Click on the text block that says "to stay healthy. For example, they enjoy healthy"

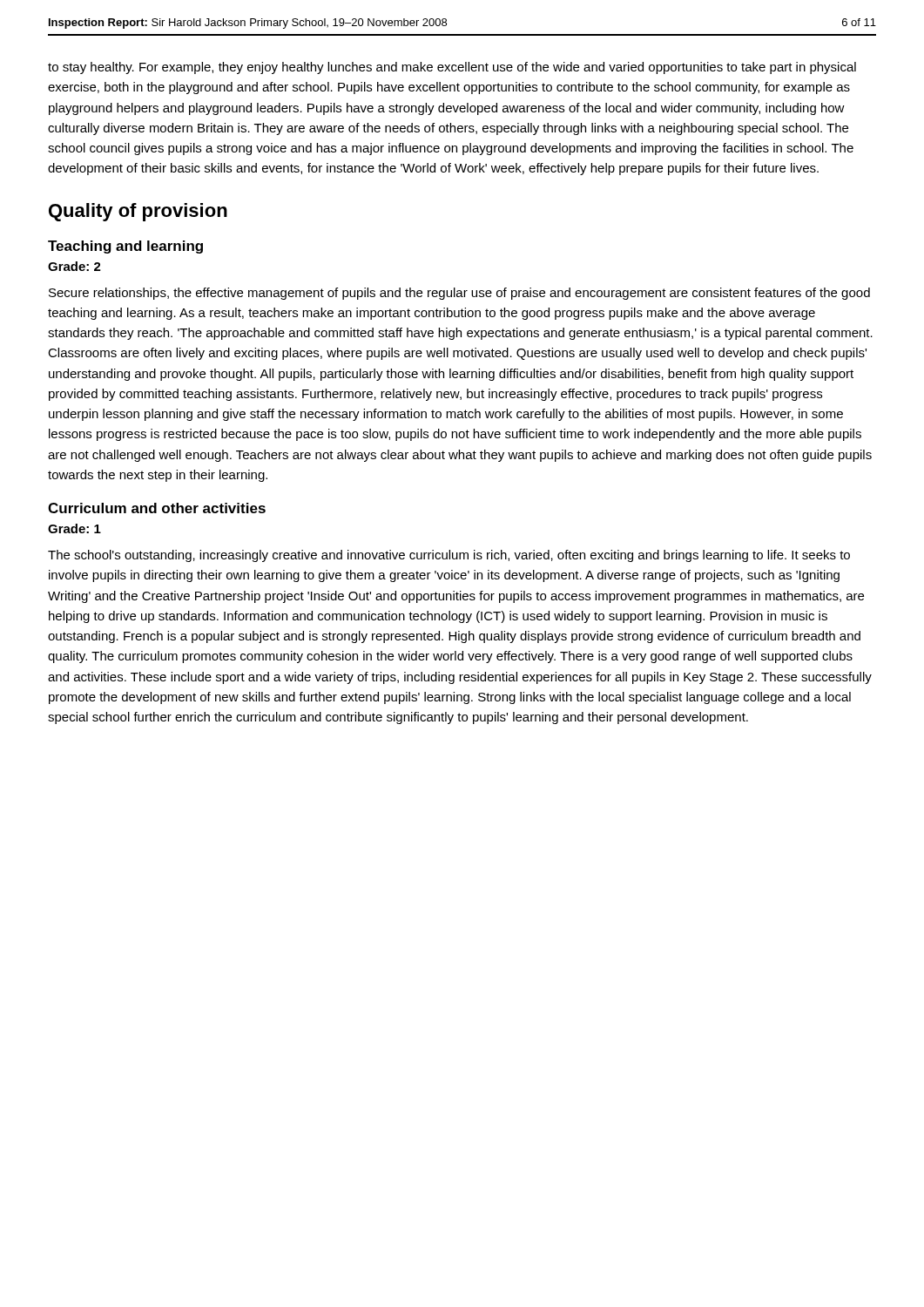pos(452,117)
